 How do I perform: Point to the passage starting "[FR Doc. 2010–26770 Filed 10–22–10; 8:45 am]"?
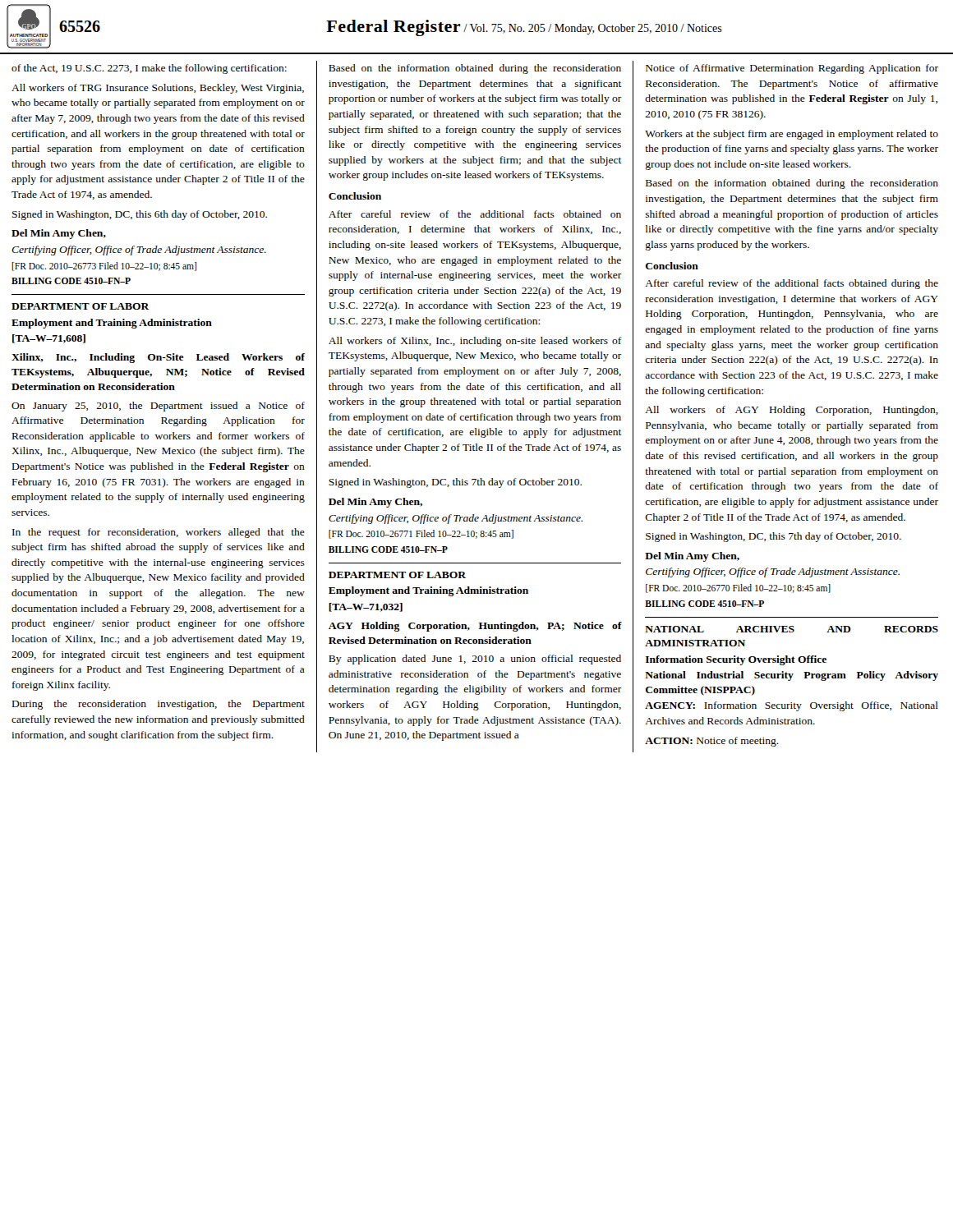point(792,589)
